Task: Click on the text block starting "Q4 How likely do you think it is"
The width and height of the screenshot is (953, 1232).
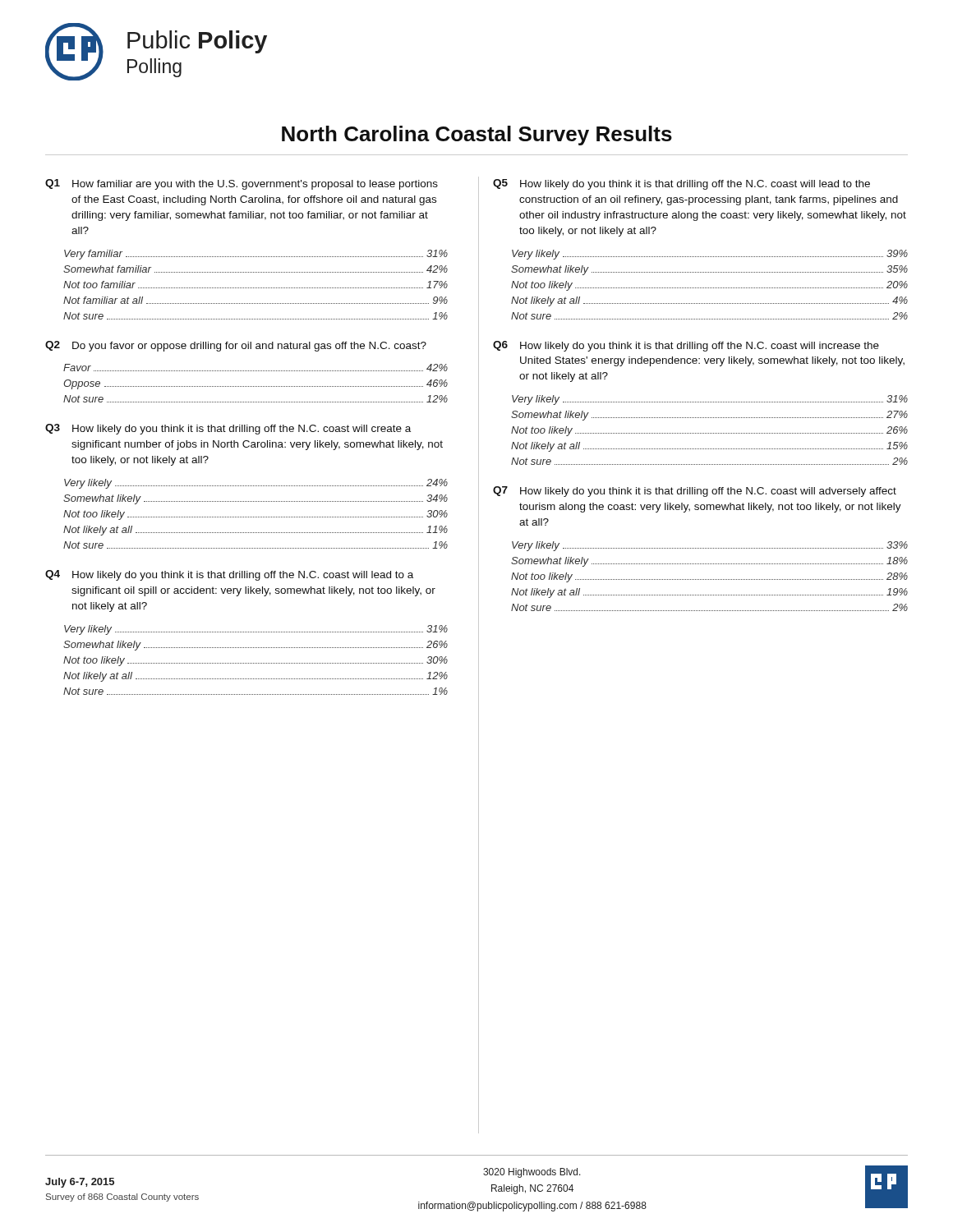Action: click(x=246, y=633)
